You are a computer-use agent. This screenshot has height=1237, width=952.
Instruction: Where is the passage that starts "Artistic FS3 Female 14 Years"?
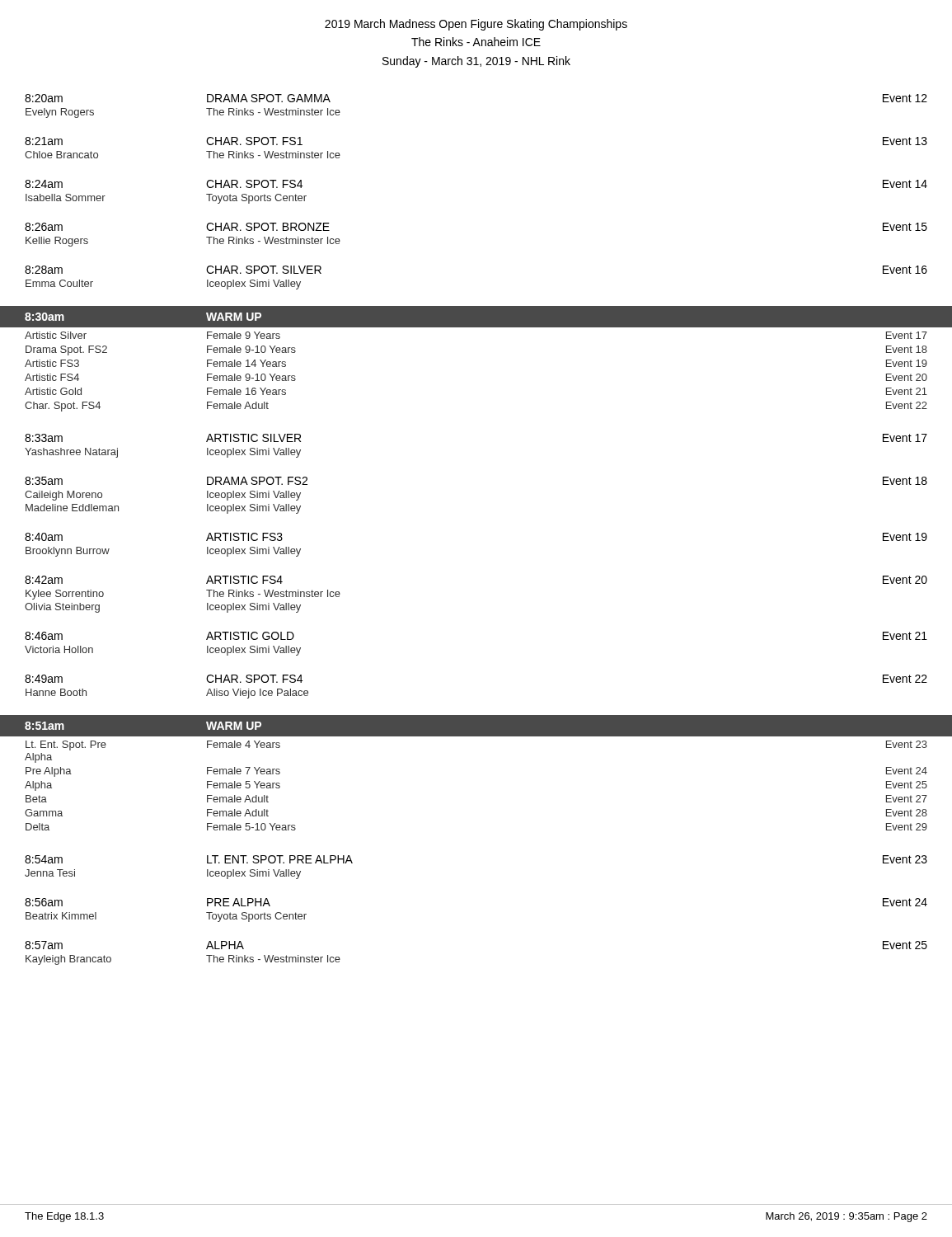point(53,363)
